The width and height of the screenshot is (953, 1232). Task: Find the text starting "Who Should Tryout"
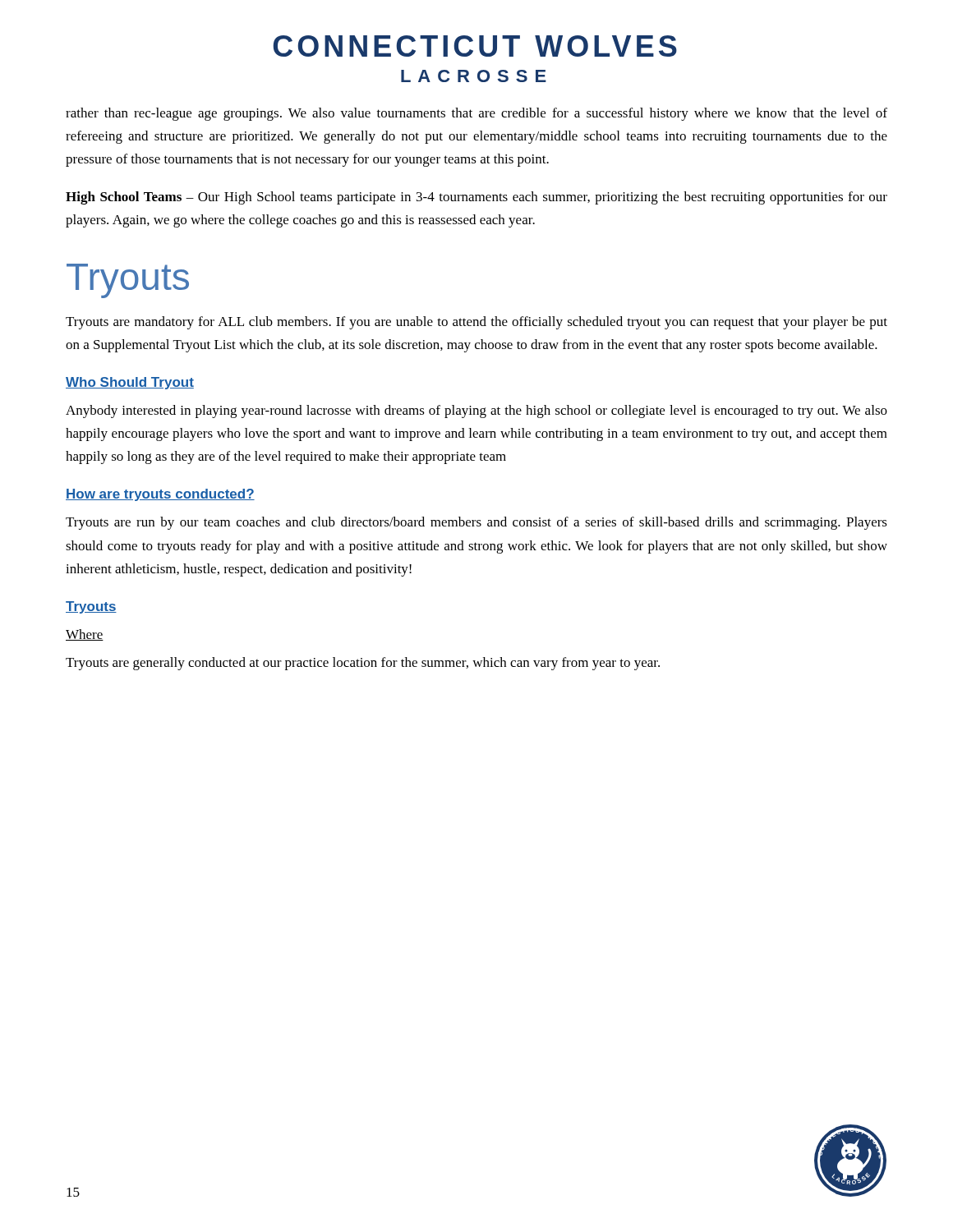[130, 383]
